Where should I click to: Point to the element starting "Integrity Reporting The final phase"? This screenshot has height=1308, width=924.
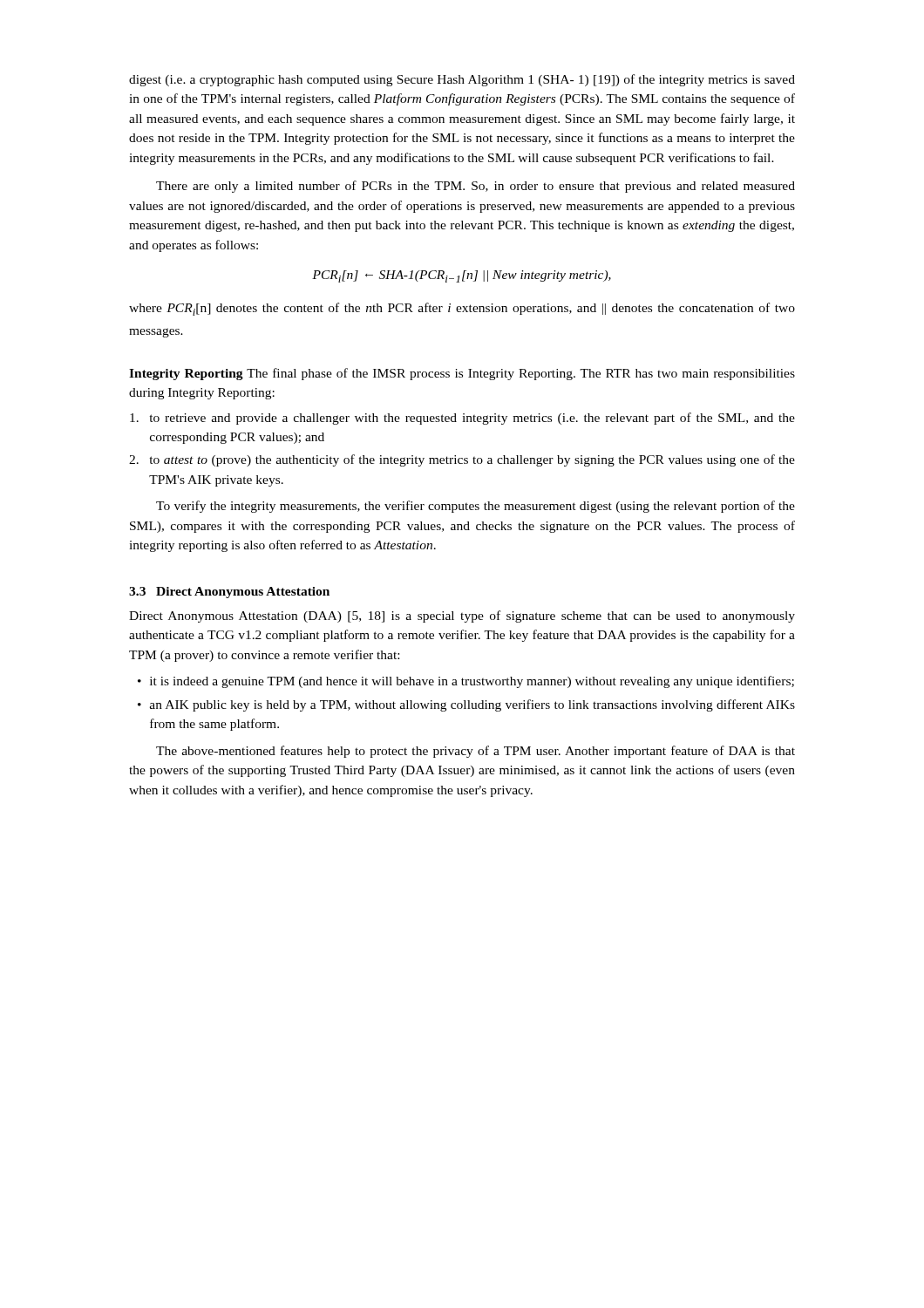(462, 383)
